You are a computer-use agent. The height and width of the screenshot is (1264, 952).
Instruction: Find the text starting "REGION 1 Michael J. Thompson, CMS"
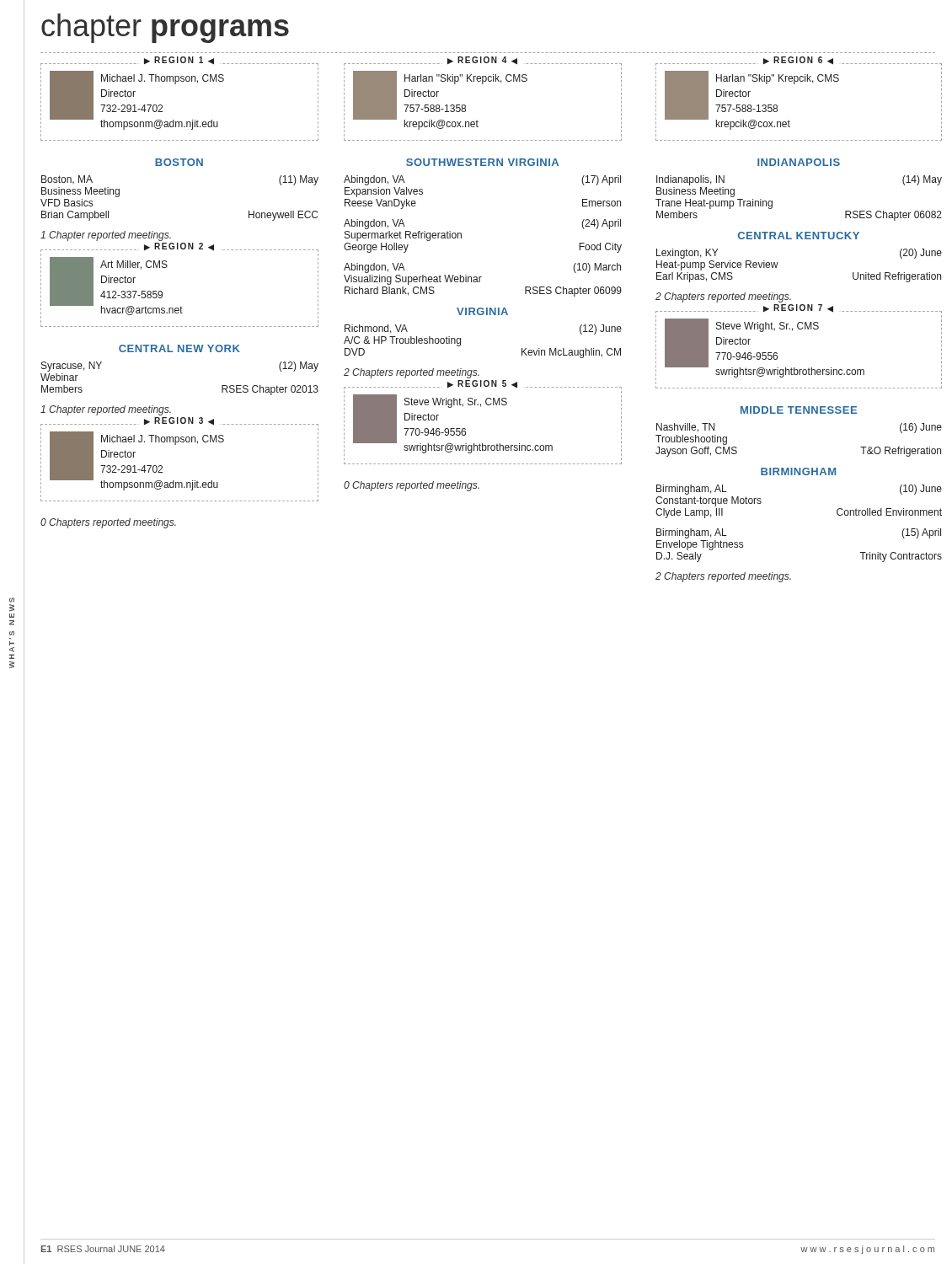[179, 97]
